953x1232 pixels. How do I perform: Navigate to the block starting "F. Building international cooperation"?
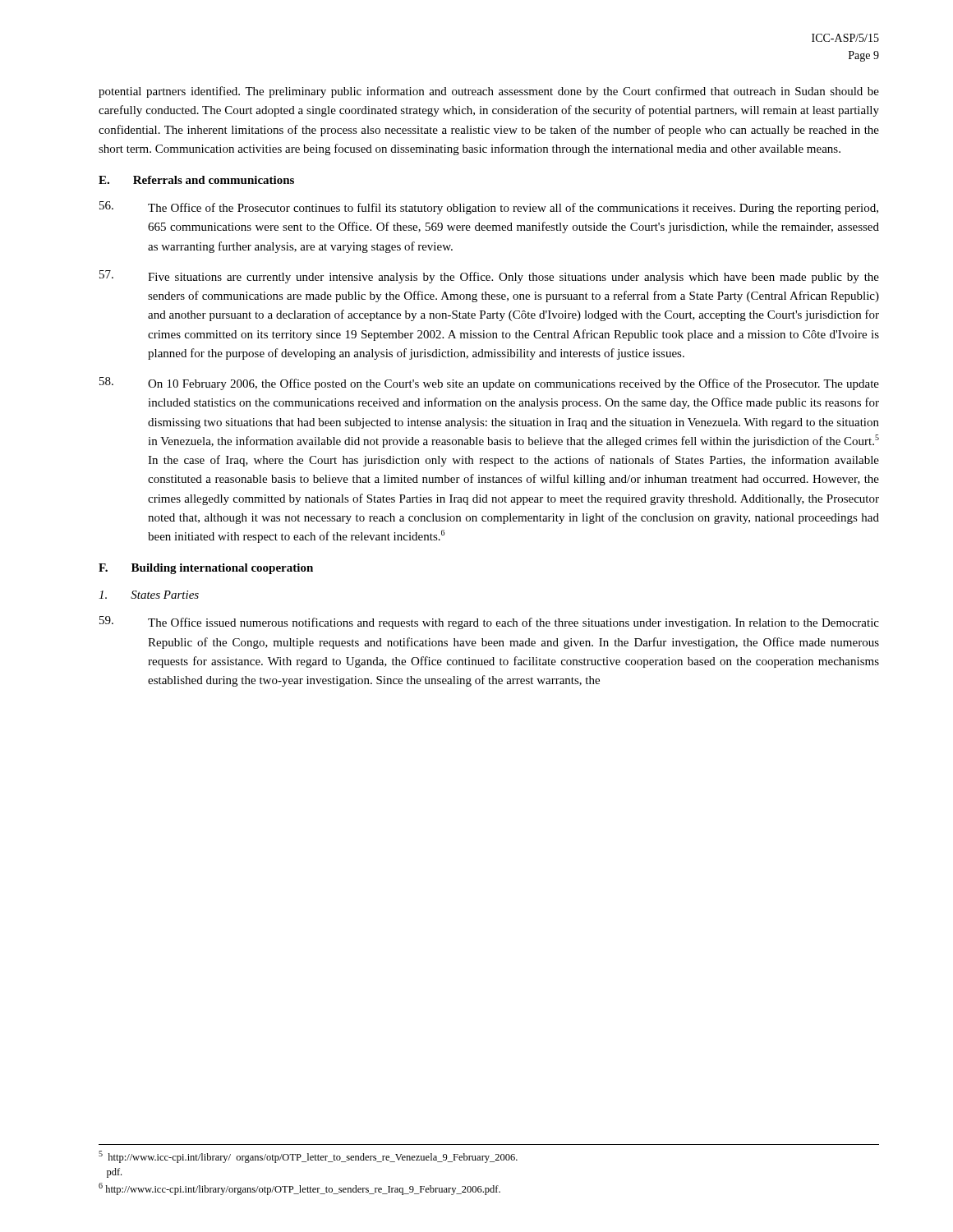(206, 568)
